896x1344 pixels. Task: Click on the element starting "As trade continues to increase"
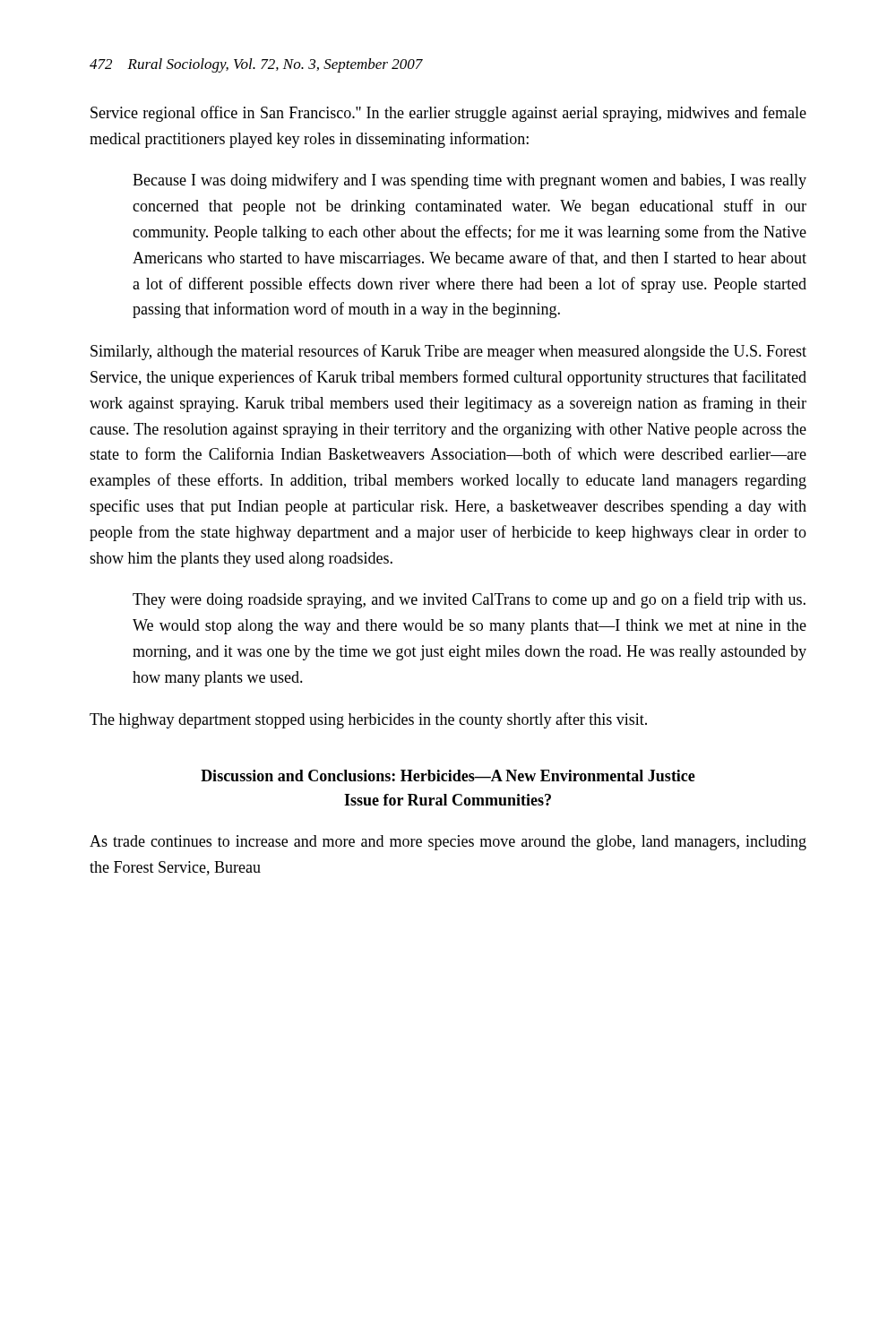(448, 855)
